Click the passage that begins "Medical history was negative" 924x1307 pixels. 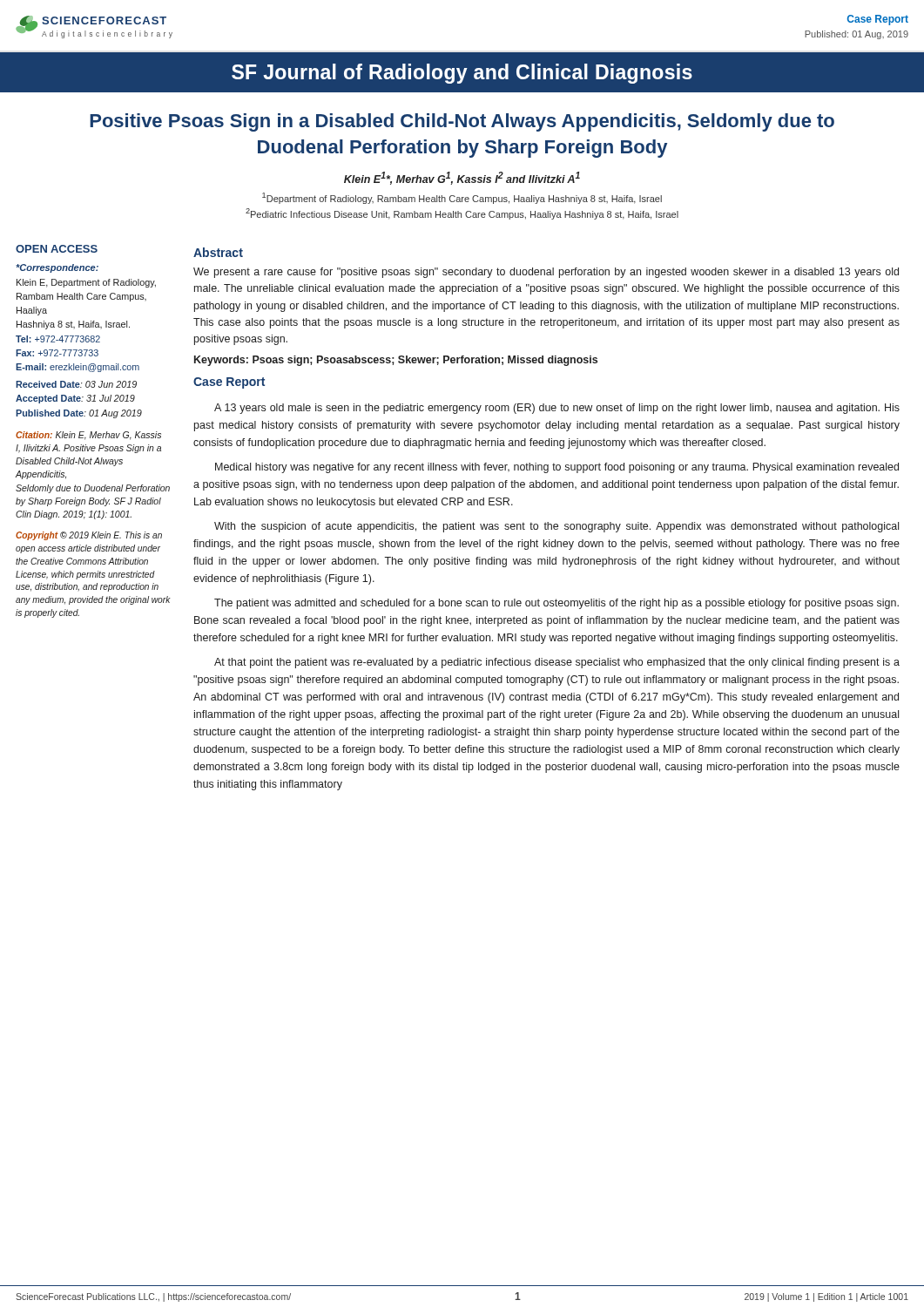(x=546, y=485)
